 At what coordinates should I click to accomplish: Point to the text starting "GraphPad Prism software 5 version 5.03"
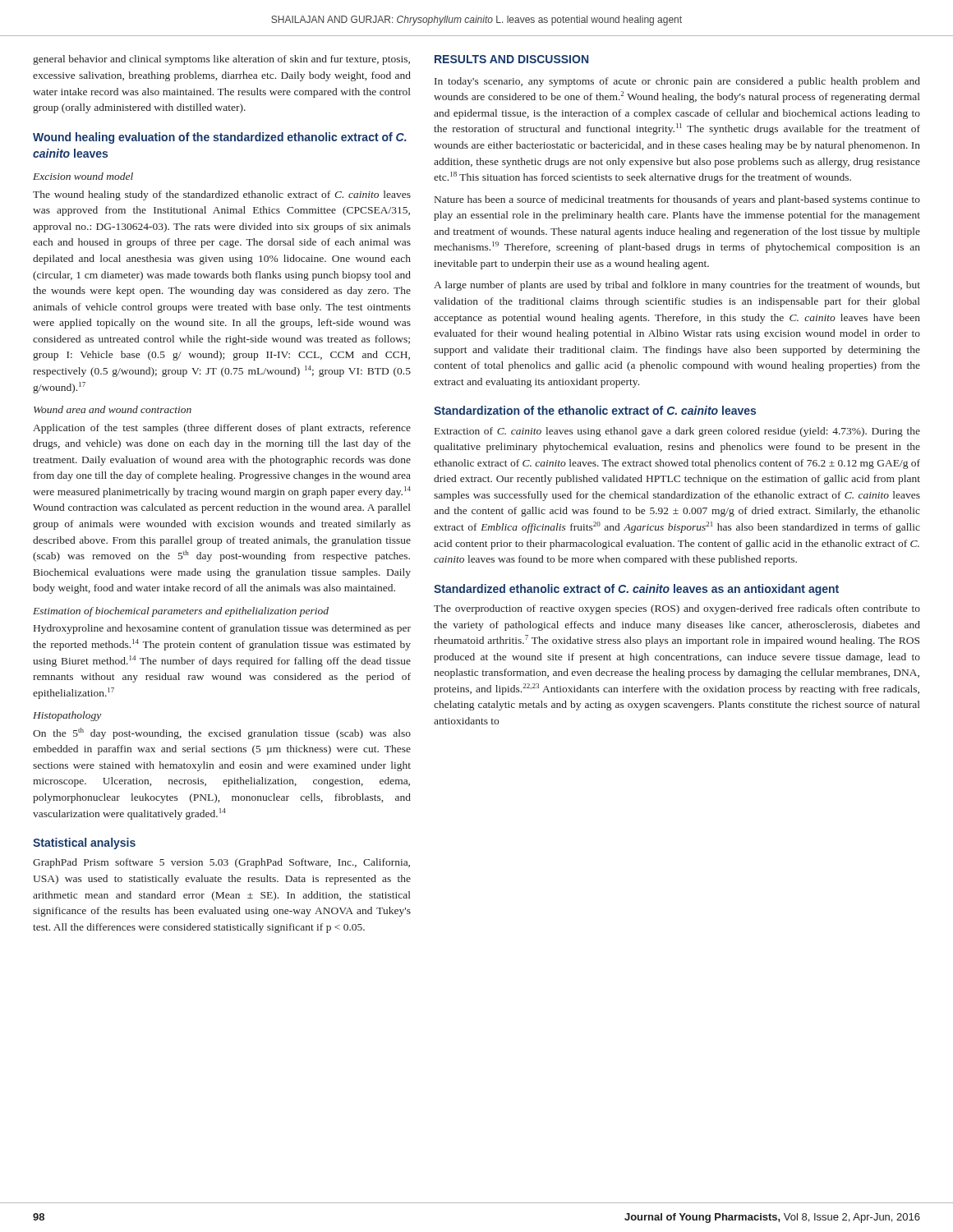pos(222,895)
